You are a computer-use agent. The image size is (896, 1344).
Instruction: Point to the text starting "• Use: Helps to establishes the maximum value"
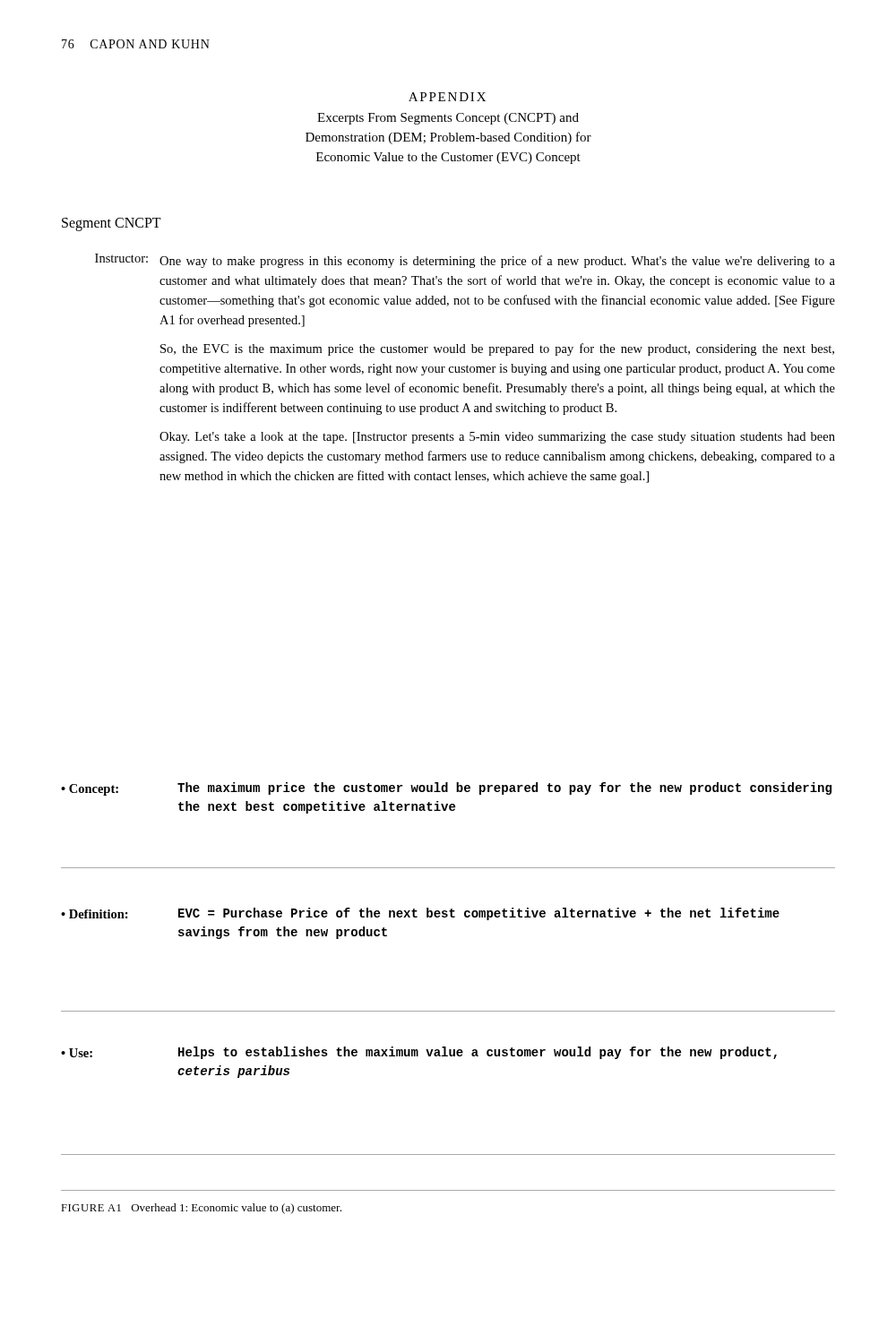pyautogui.click(x=448, y=1063)
